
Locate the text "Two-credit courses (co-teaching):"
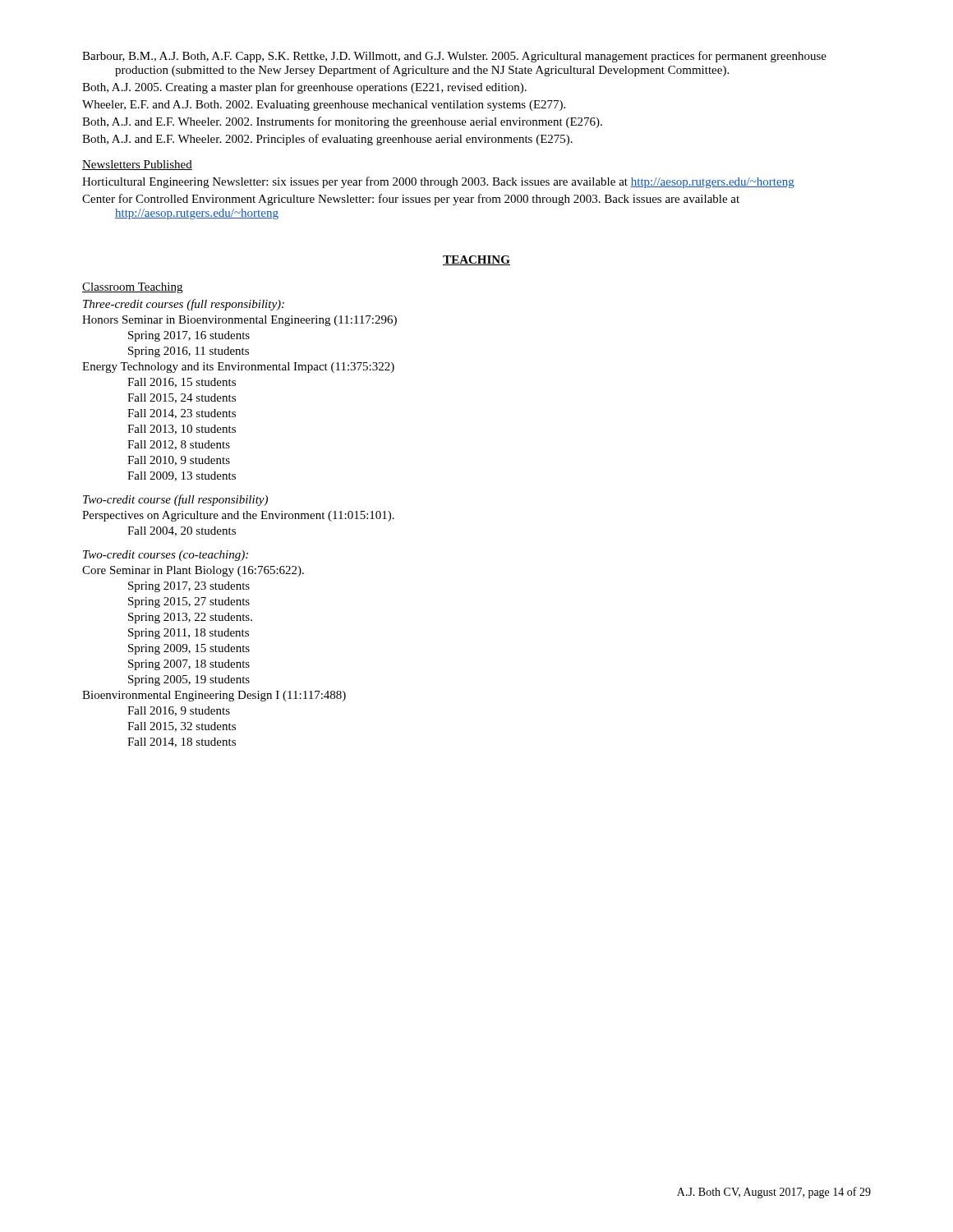[166, 554]
